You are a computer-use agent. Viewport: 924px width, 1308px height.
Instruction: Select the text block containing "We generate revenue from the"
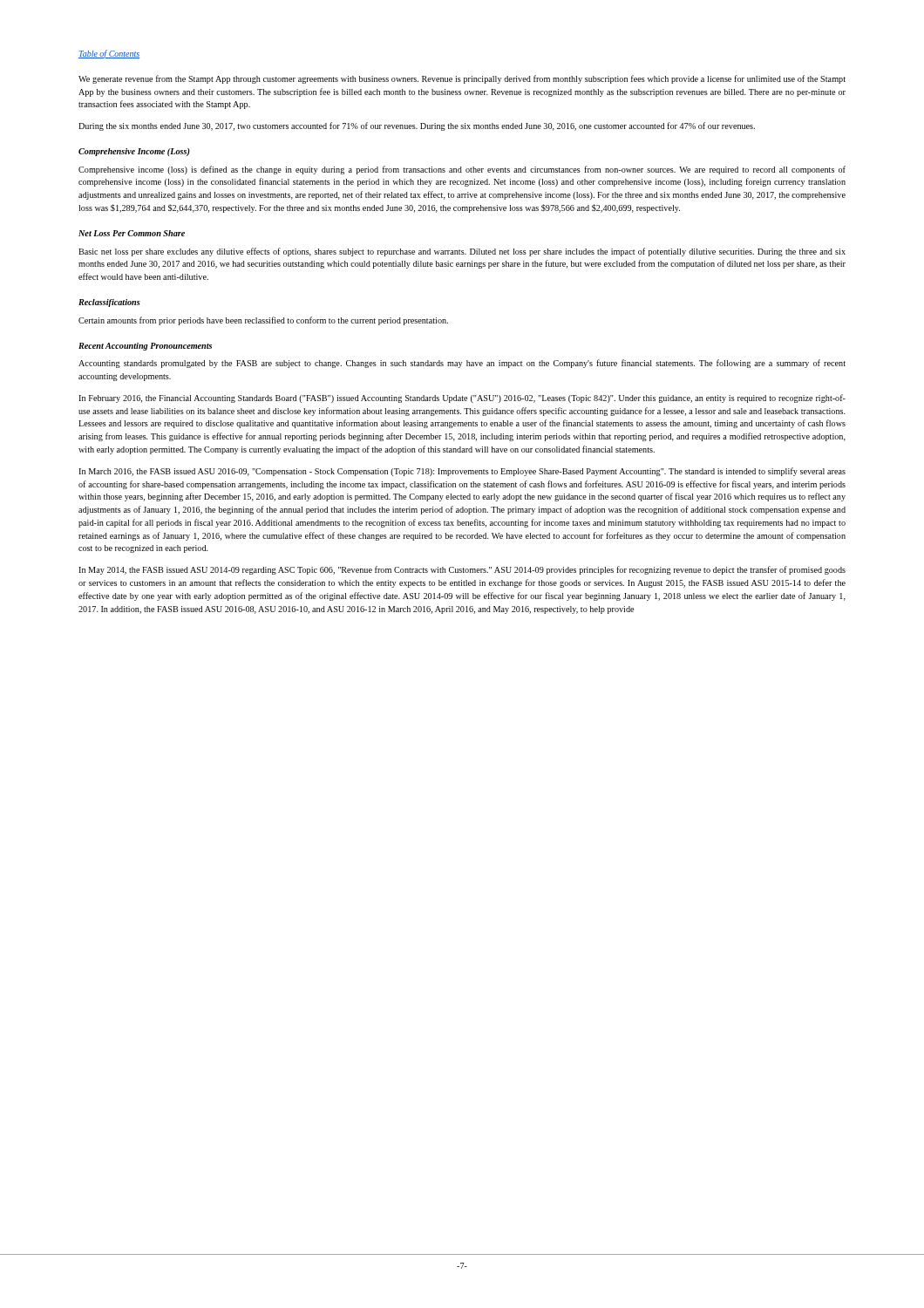point(462,92)
